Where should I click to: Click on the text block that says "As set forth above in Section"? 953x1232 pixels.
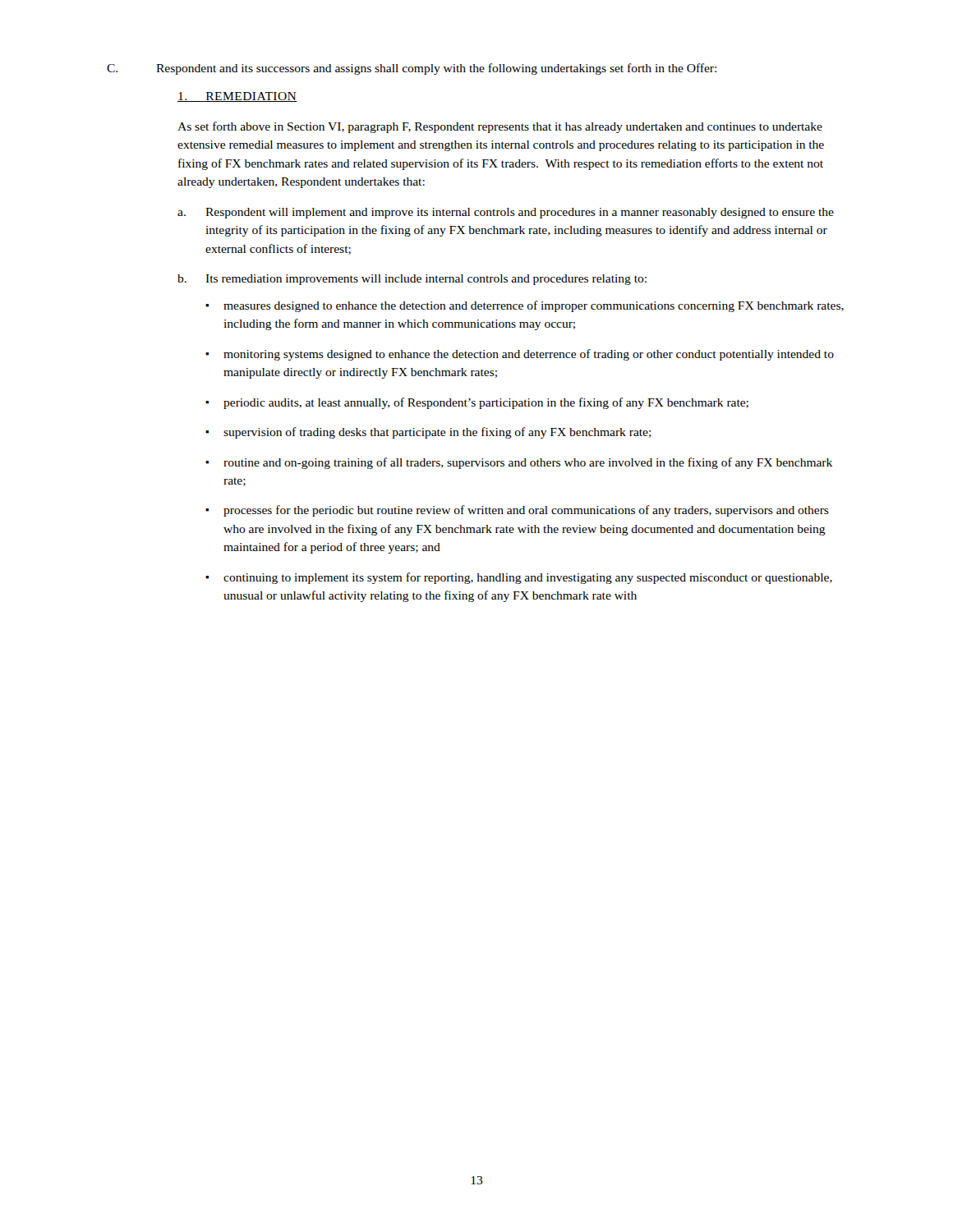(501, 154)
